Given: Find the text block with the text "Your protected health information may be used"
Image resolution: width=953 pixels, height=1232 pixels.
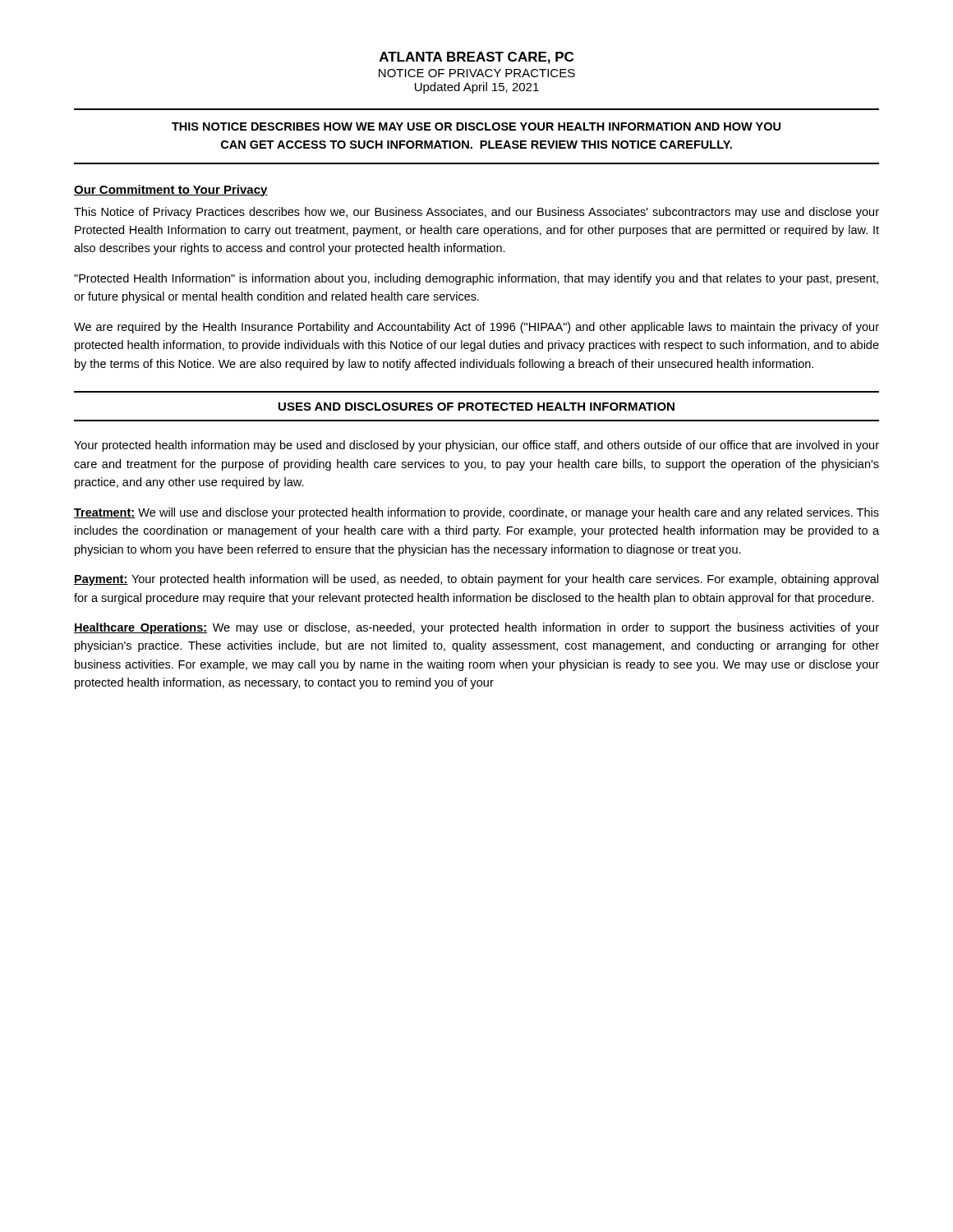Looking at the screenshot, I should pos(476,464).
